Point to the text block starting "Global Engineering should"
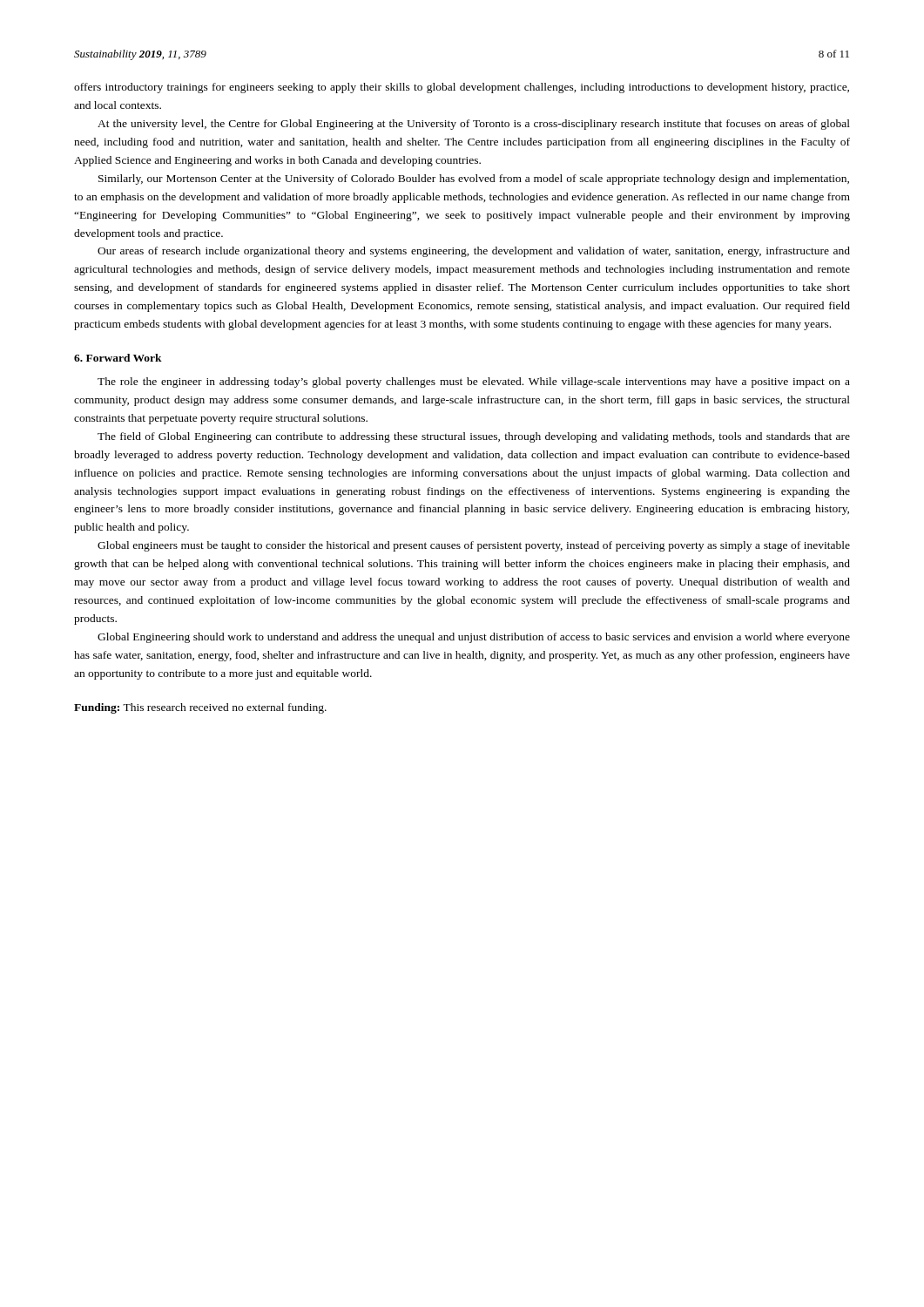 click(x=462, y=655)
